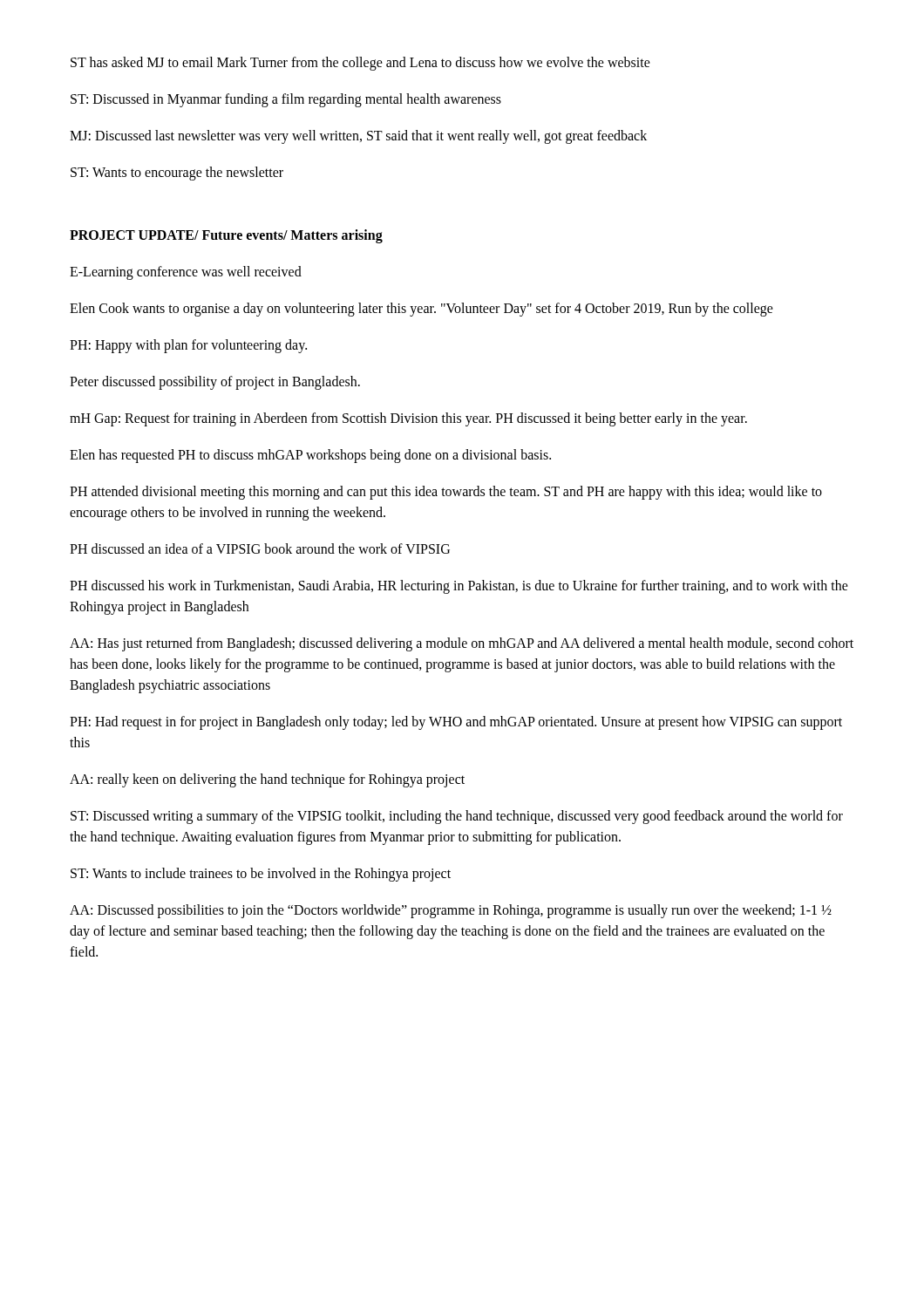Locate the text block starting "mH Gap: Request for training"
Screen dimensions: 1308x924
pos(409,418)
